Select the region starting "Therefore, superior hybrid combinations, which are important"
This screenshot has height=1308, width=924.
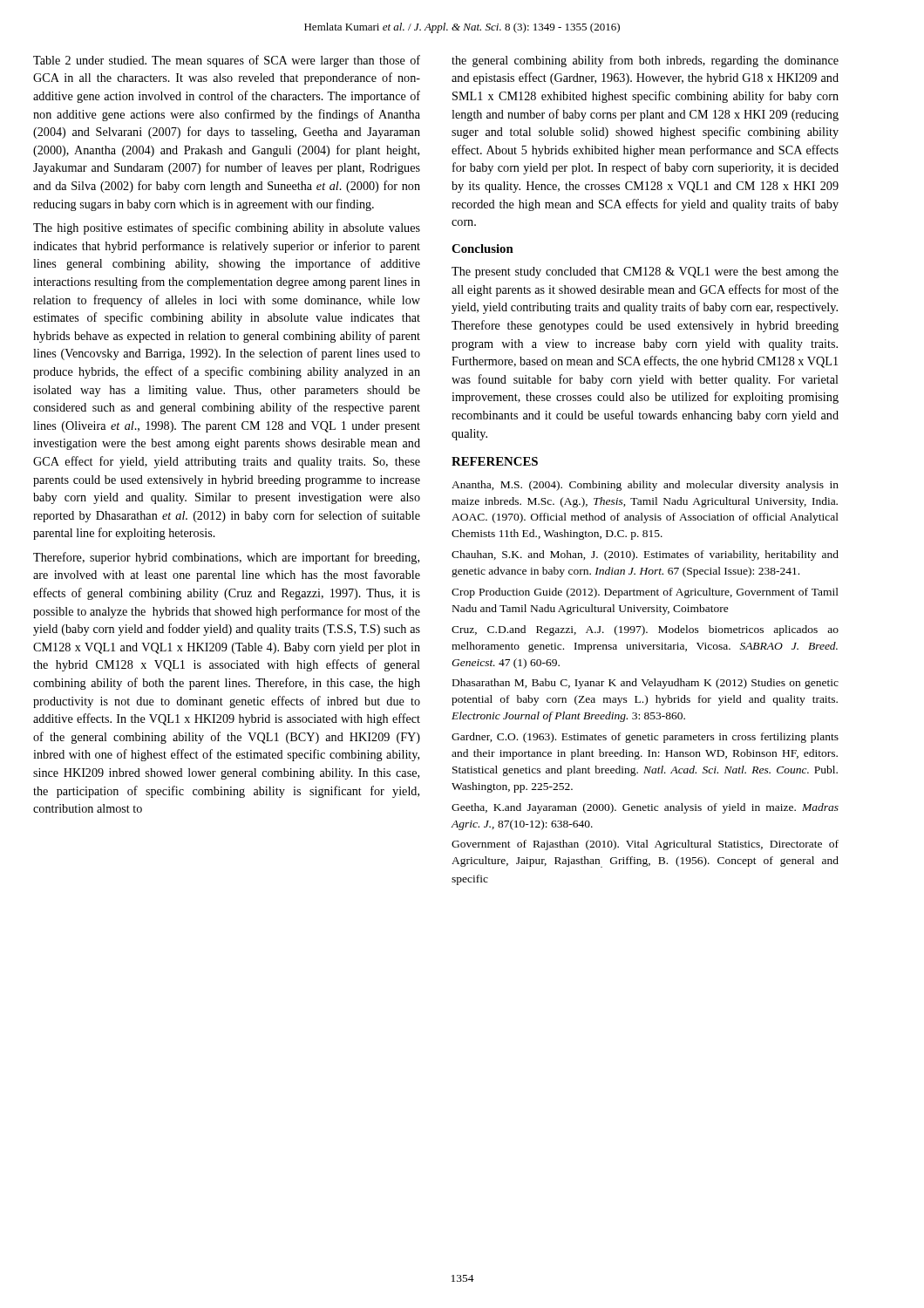click(227, 683)
